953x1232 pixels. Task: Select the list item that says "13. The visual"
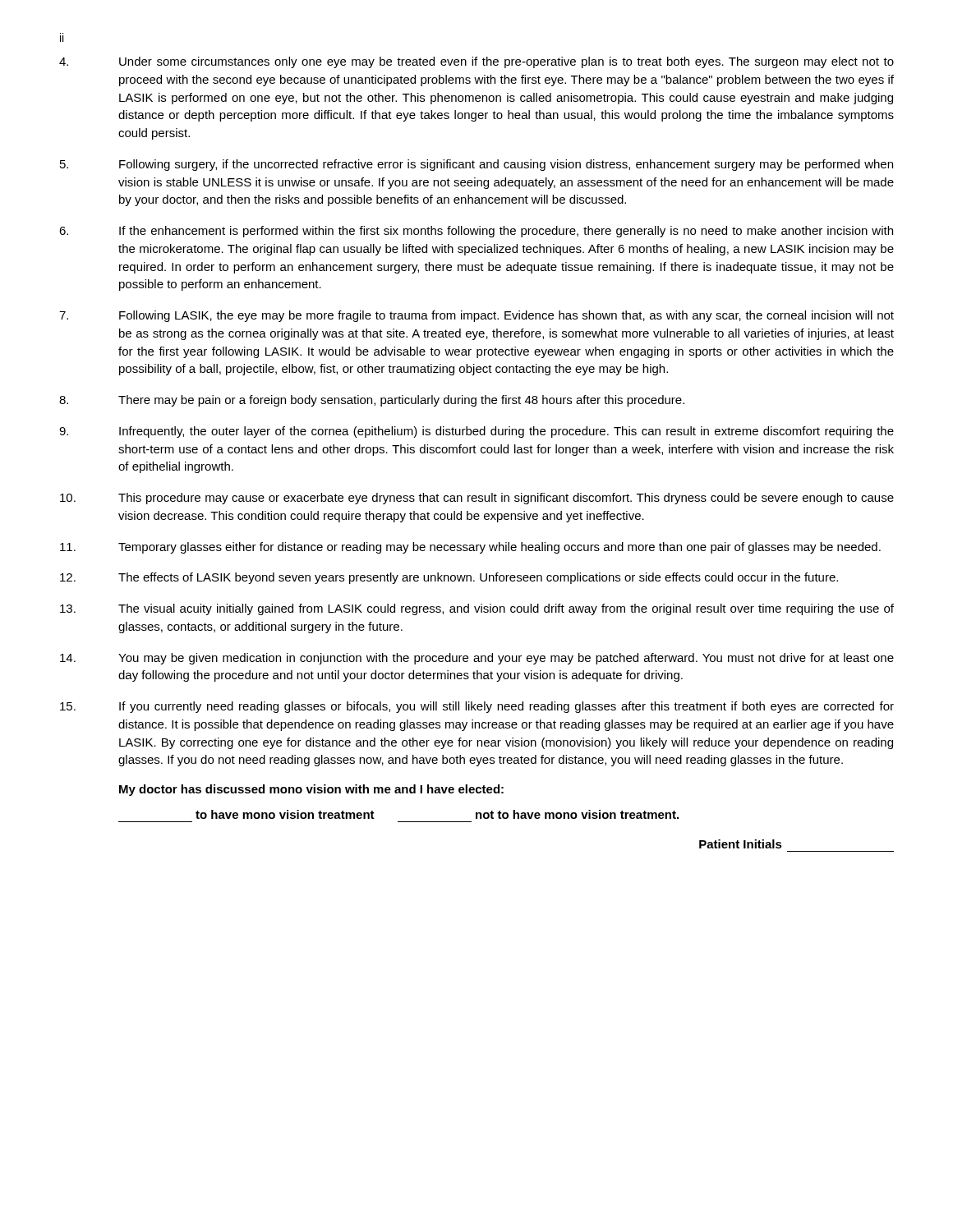point(476,617)
